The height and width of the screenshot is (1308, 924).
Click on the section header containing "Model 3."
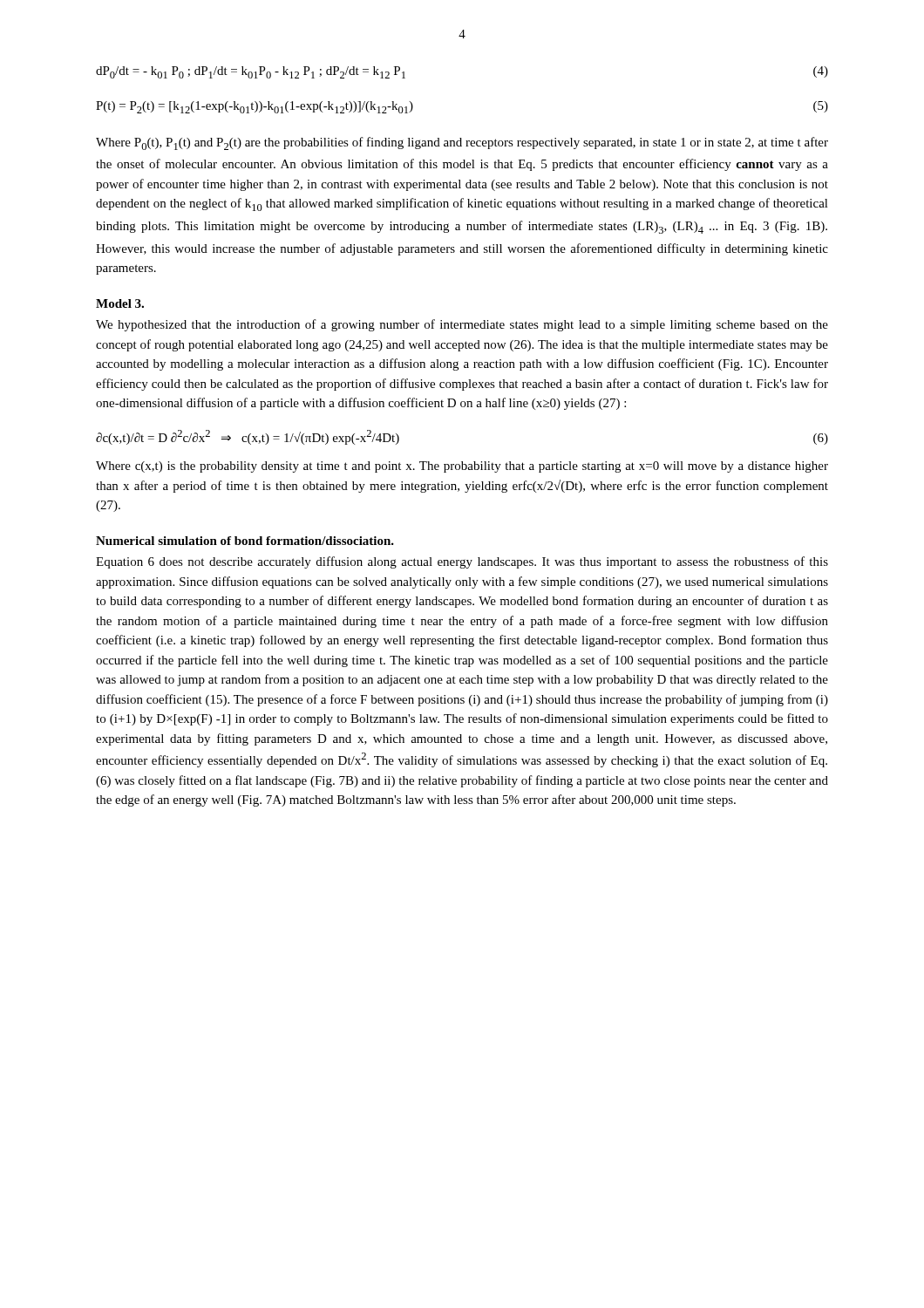pyautogui.click(x=120, y=303)
